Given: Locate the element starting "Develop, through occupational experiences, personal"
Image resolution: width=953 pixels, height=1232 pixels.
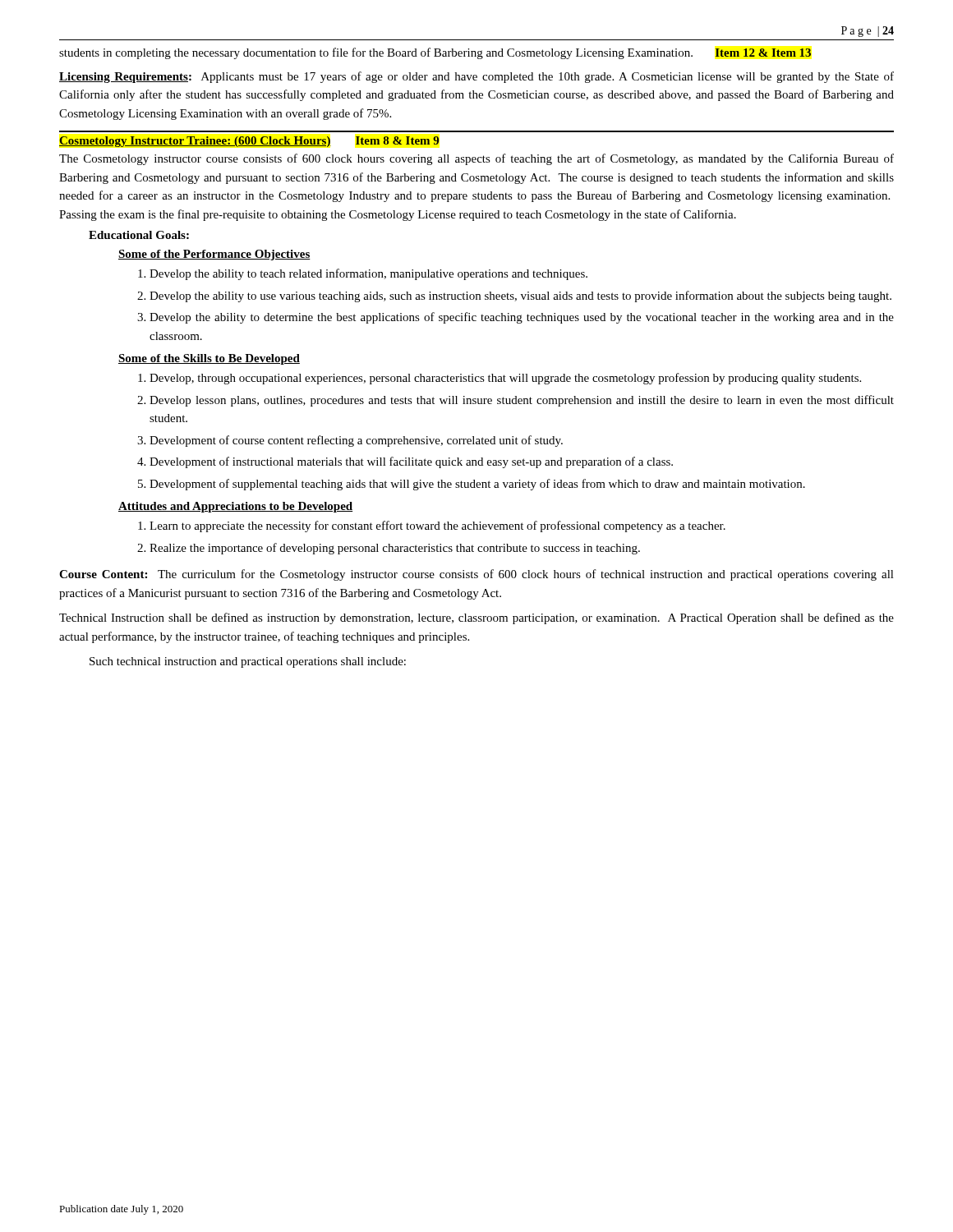Looking at the screenshot, I should click(x=522, y=431).
